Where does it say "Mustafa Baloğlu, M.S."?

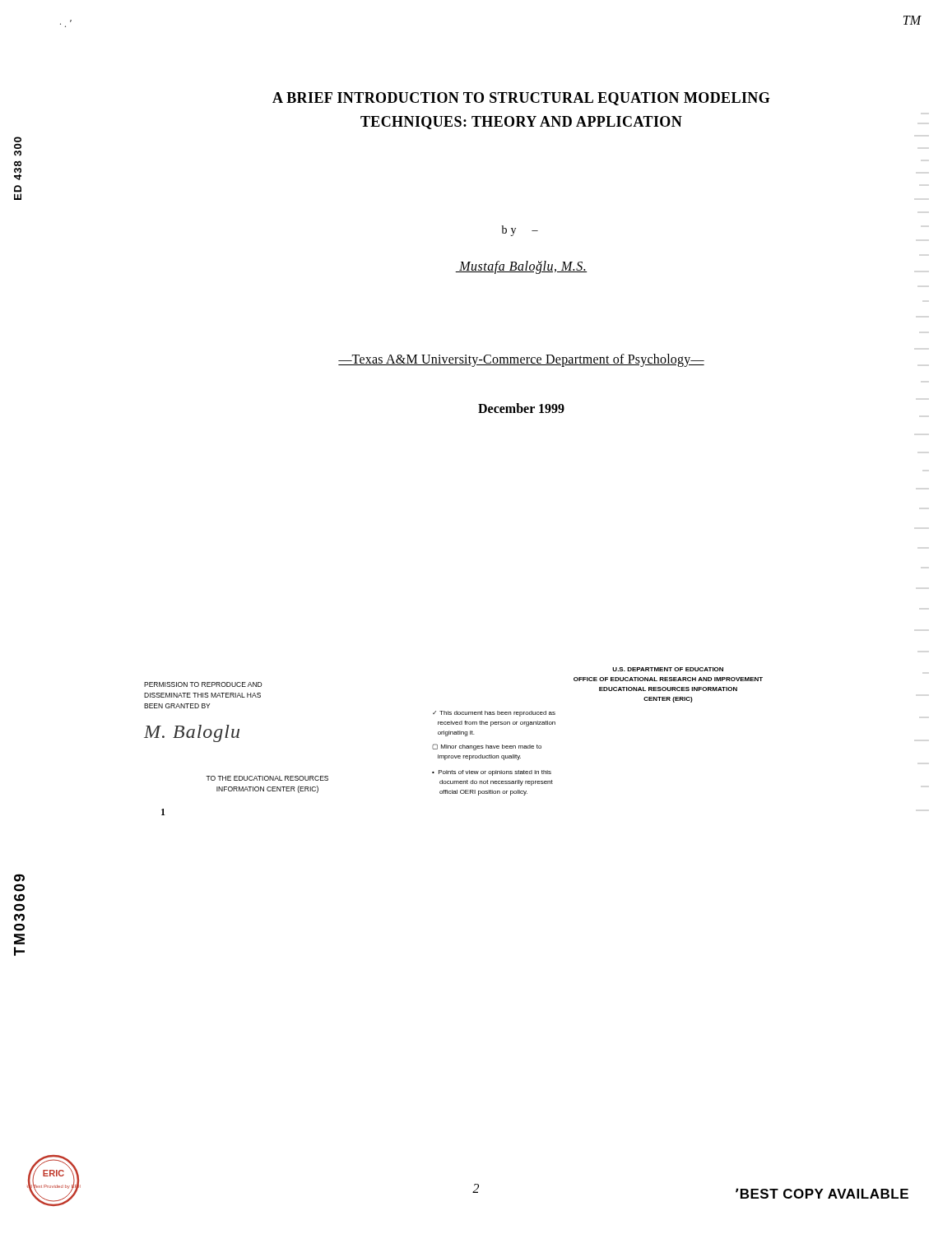(x=521, y=266)
